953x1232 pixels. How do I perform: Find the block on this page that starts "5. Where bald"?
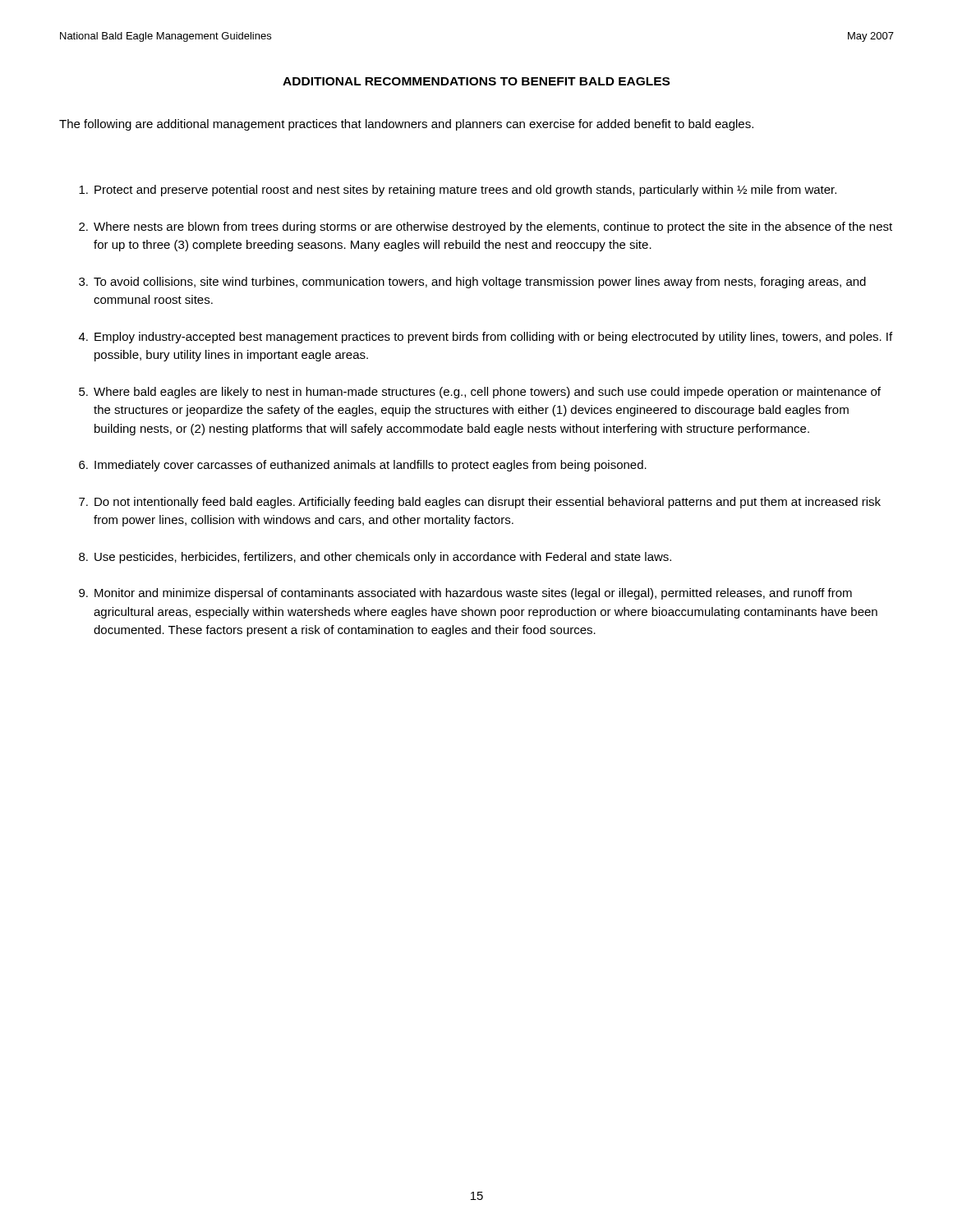click(x=476, y=410)
